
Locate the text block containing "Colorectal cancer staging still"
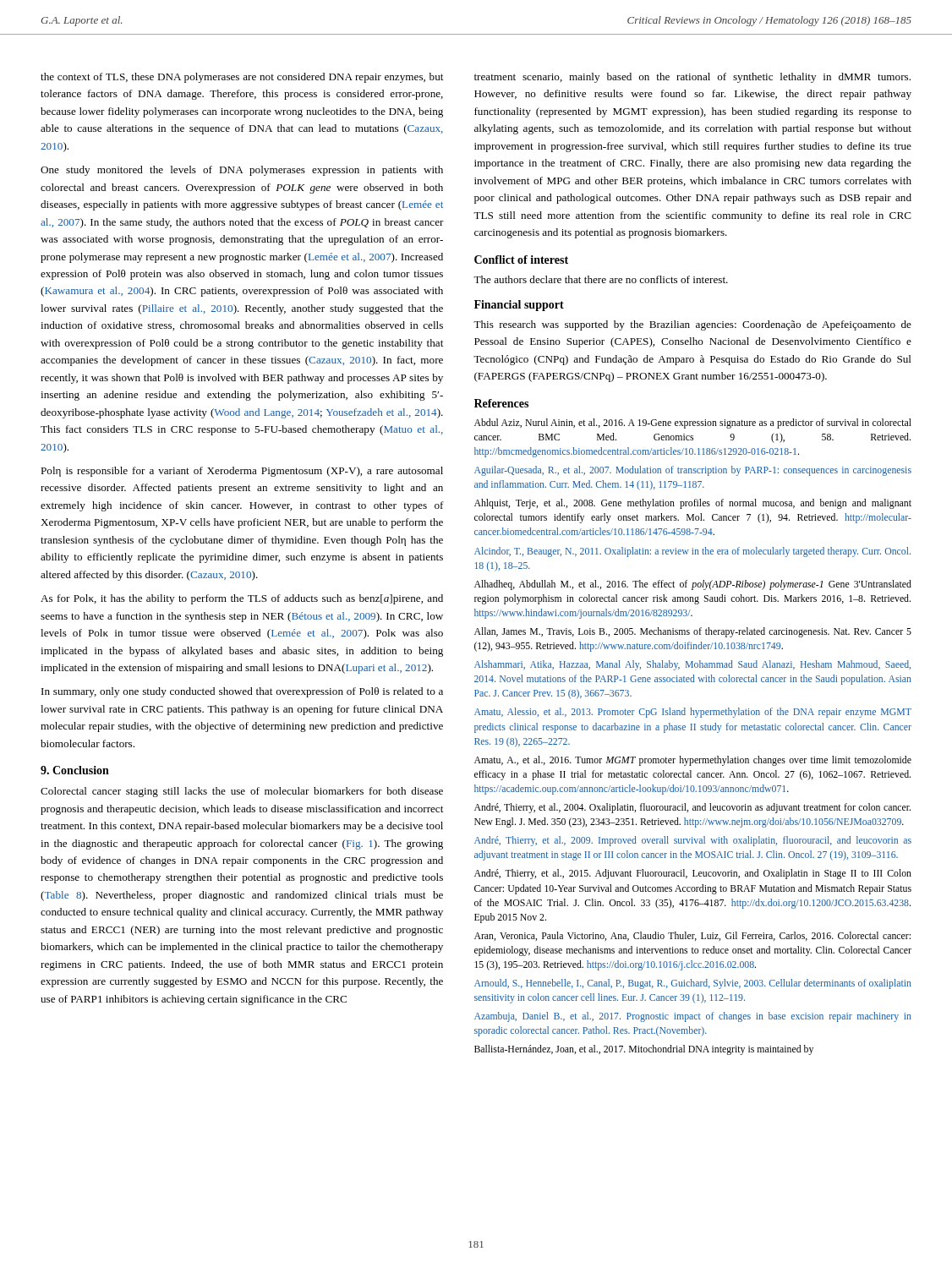point(242,895)
